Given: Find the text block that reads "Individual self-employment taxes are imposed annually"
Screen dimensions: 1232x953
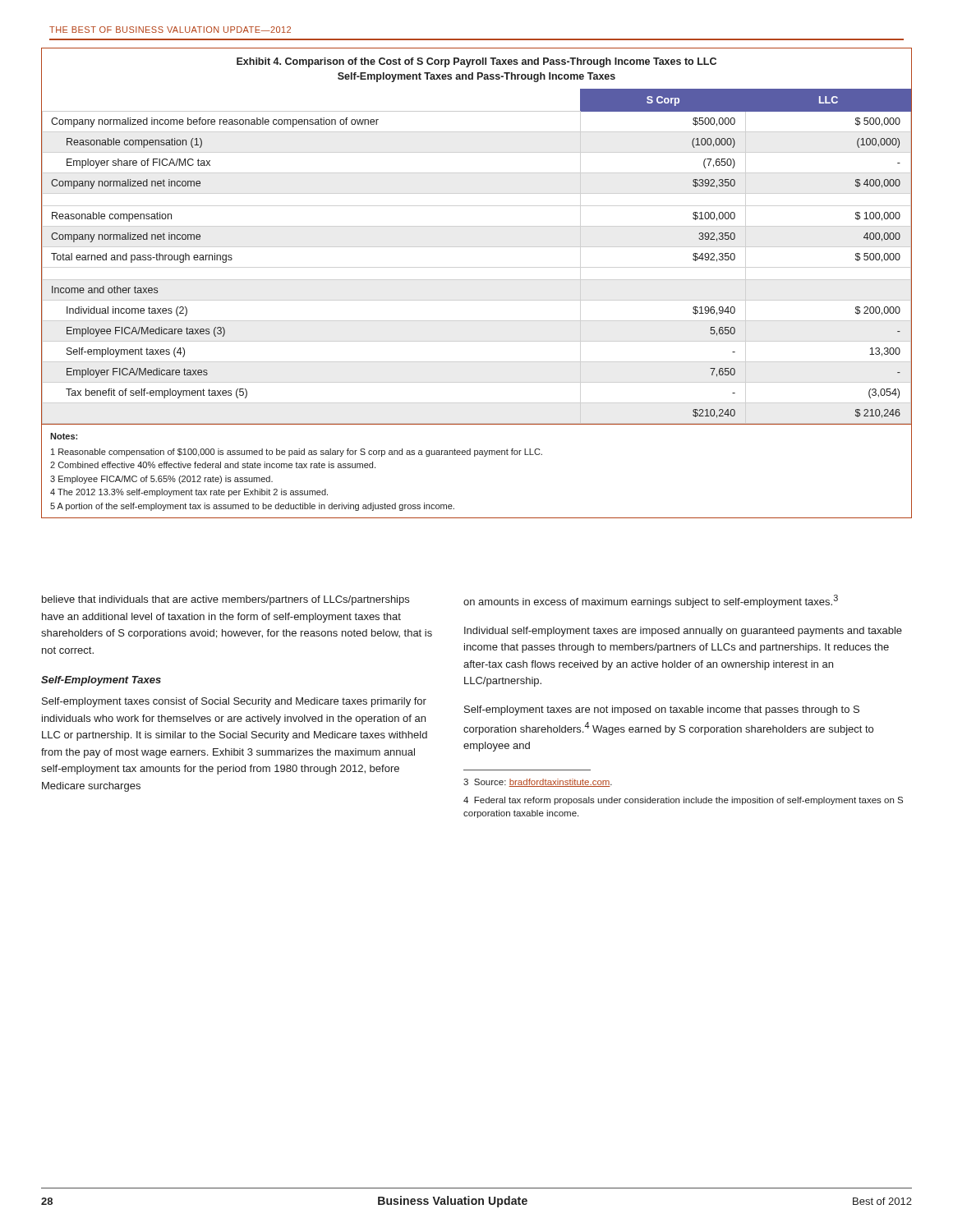Looking at the screenshot, I should click(x=683, y=656).
